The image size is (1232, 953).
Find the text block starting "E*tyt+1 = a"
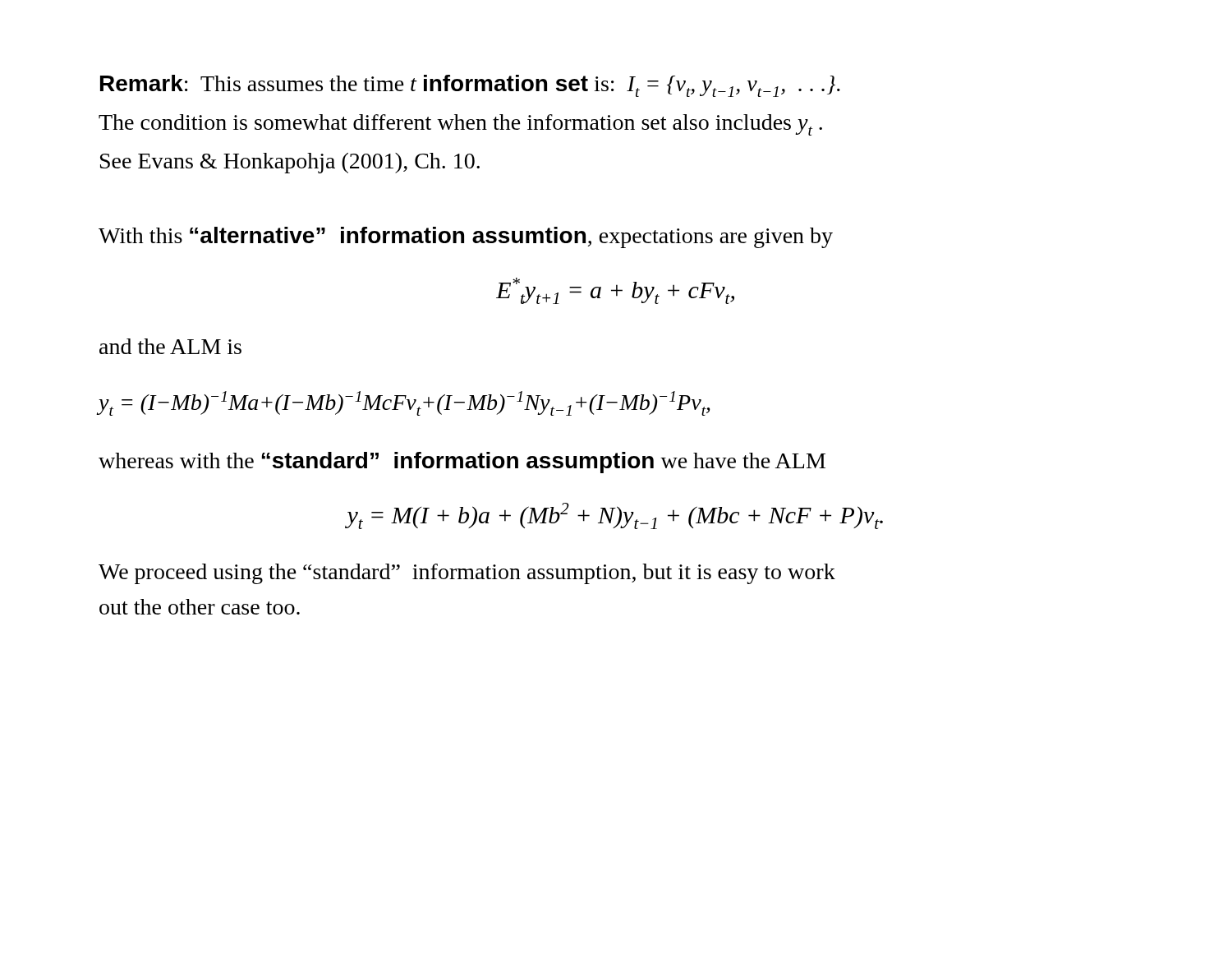[x=616, y=291]
